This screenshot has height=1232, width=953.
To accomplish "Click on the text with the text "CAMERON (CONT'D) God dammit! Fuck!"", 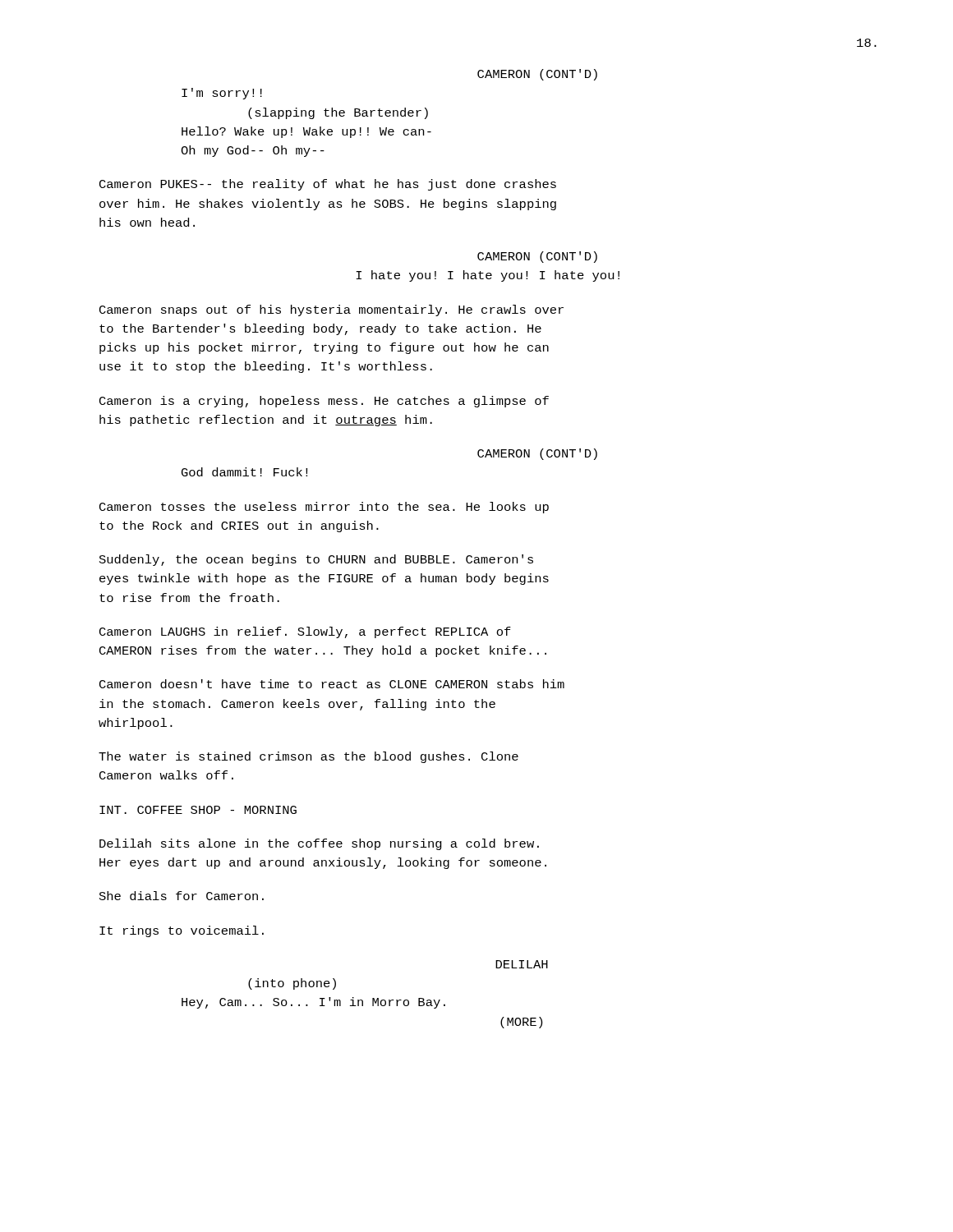I will click(x=530, y=464).
